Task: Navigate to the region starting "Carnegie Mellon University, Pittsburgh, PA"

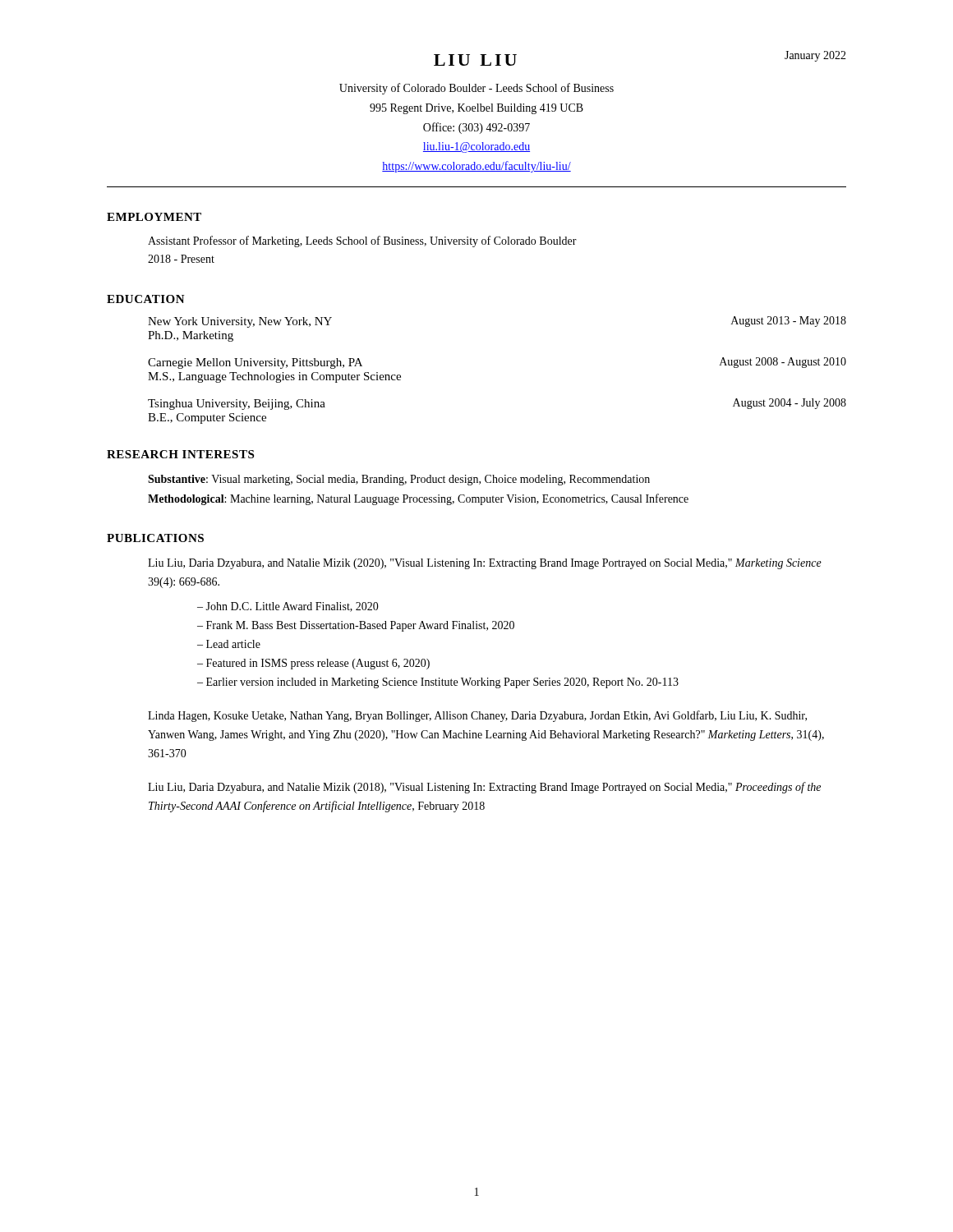Action: pyautogui.click(x=258, y=363)
